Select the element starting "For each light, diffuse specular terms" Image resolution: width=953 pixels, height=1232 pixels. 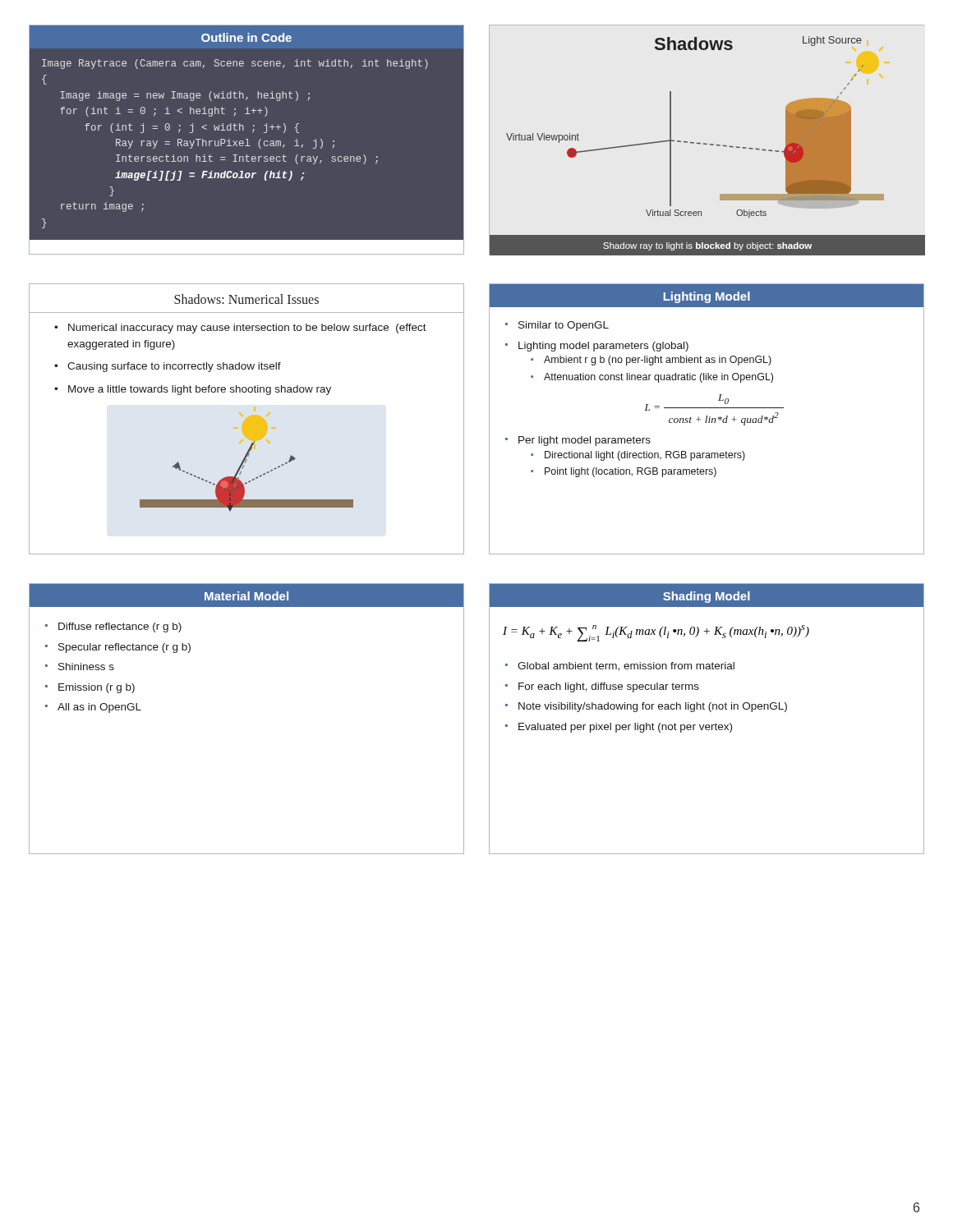click(x=608, y=686)
